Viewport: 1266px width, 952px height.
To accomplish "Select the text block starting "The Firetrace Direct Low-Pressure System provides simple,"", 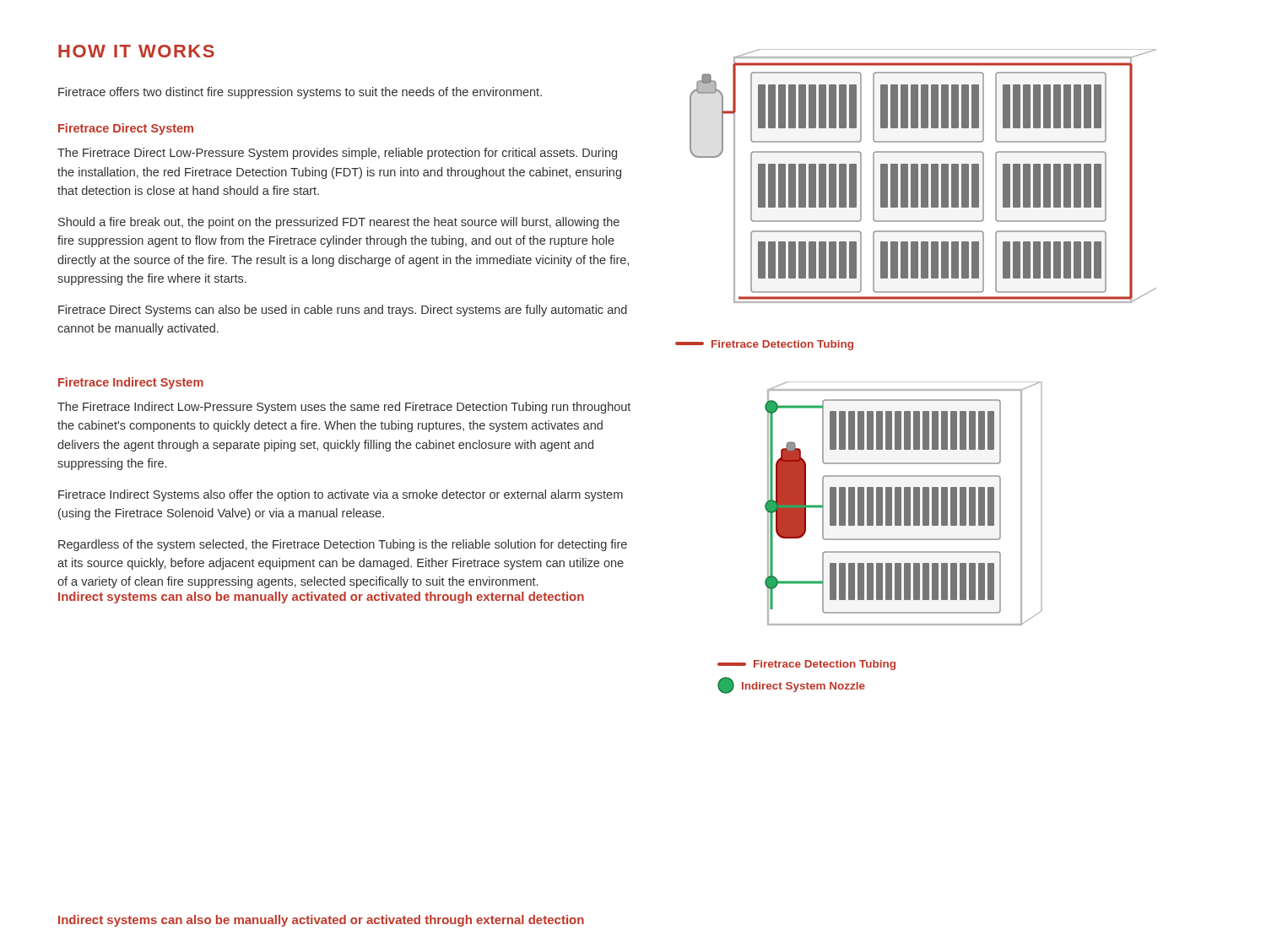I will click(340, 172).
